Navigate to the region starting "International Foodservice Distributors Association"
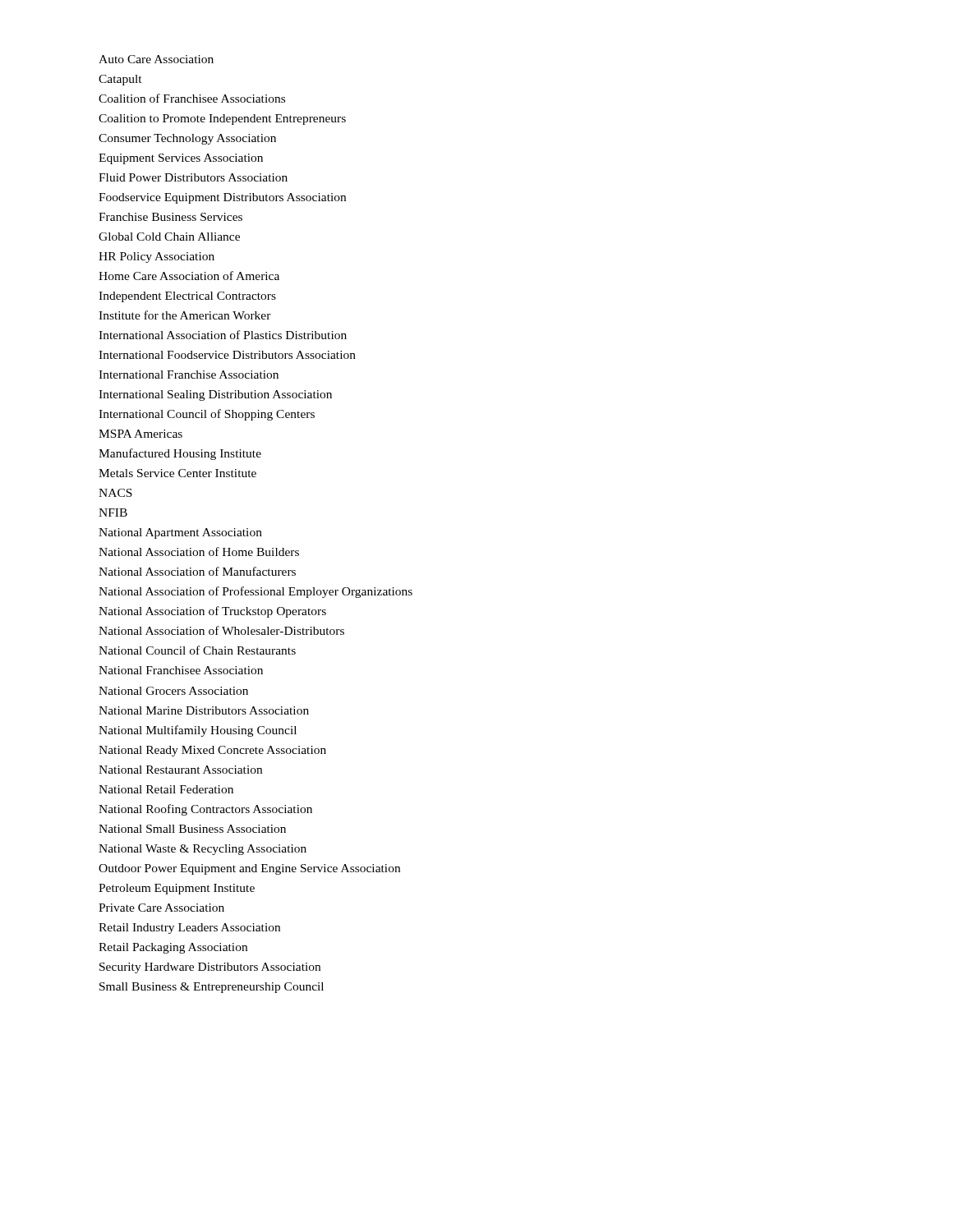This screenshot has width=953, height=1232. click(227, 355)
